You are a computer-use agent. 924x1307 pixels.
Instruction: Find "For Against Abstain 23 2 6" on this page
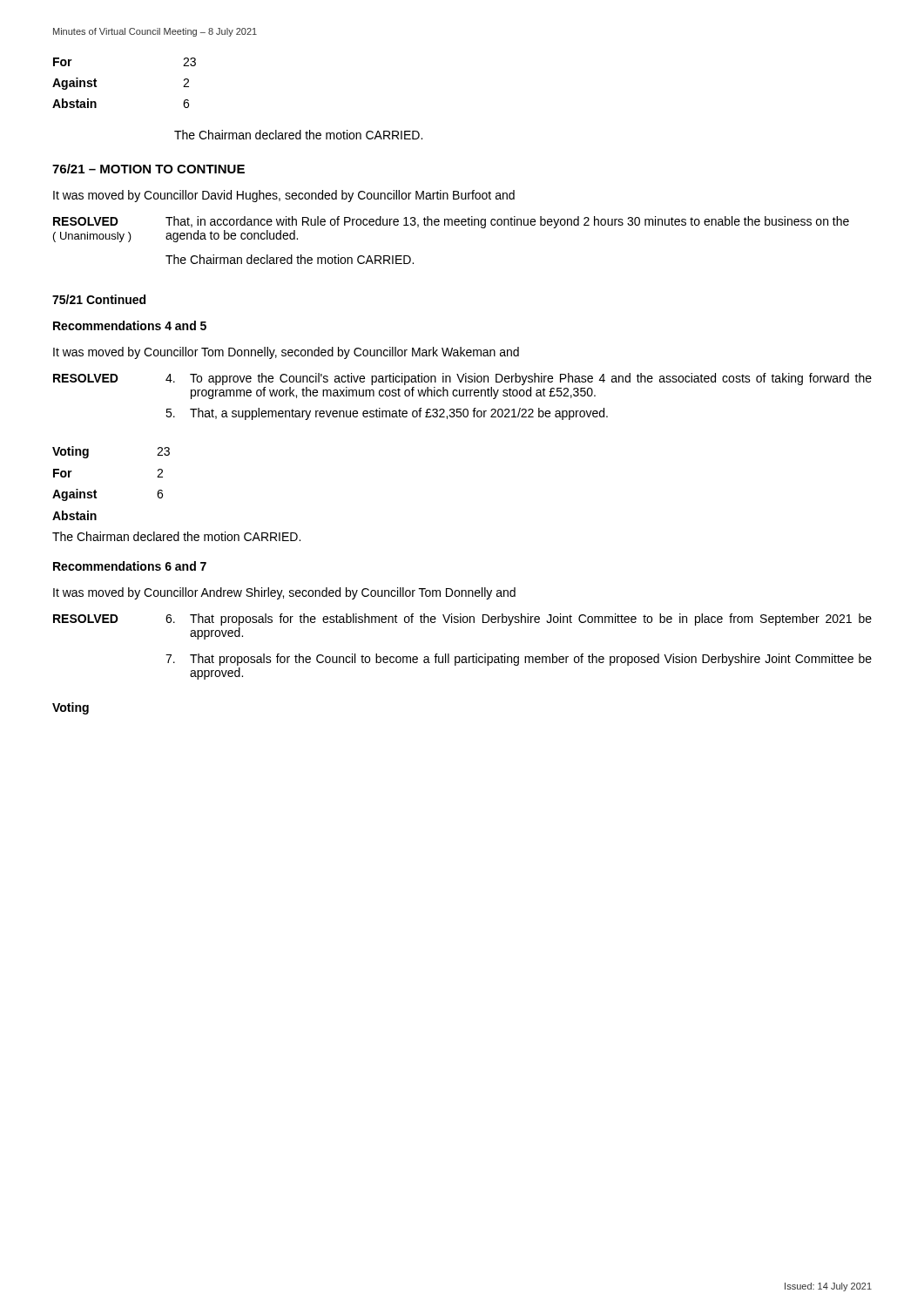pyautogui.click(x=63, y=61)
